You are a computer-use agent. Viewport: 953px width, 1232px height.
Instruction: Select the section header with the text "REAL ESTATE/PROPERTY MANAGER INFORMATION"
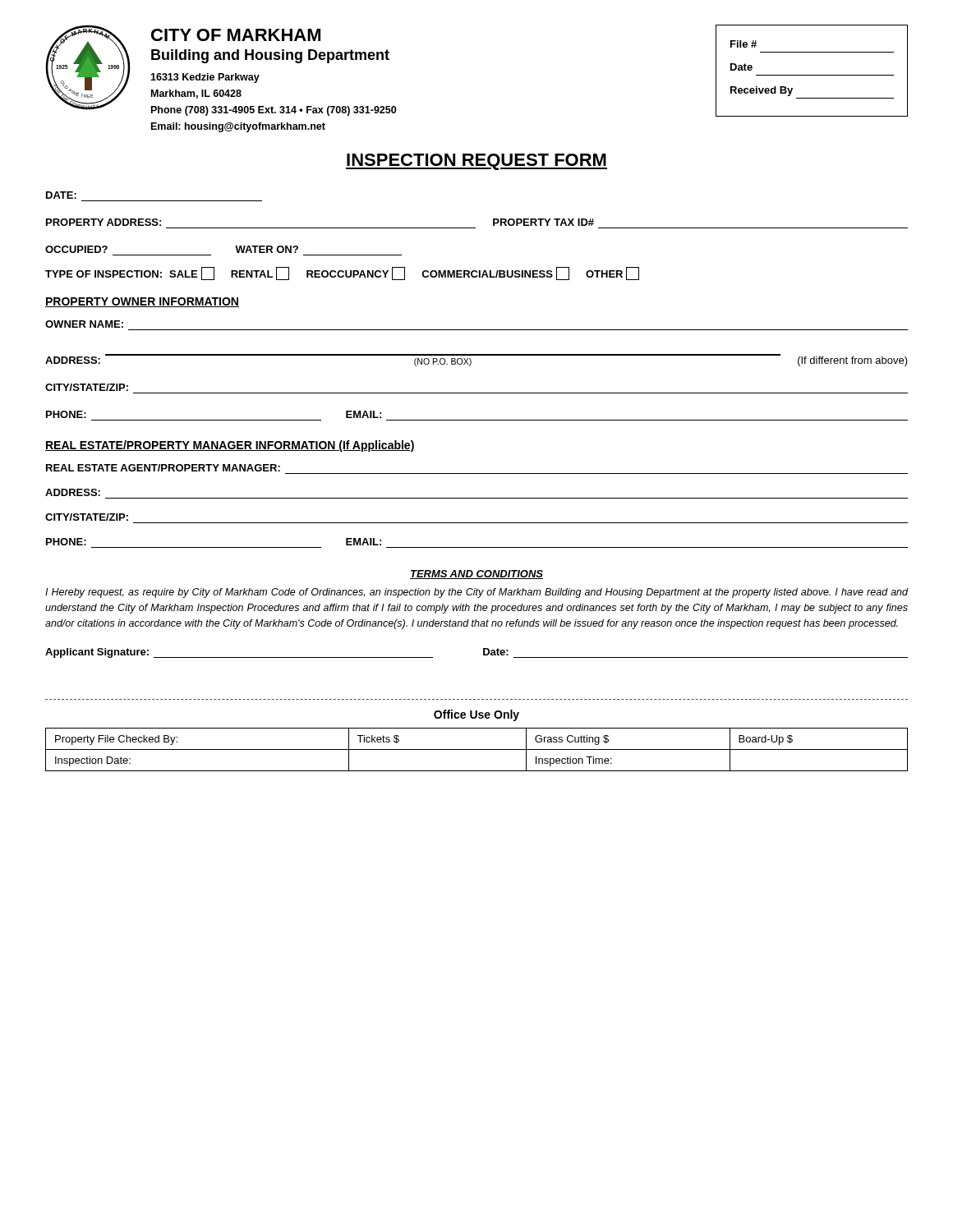(x=230, y=445)
